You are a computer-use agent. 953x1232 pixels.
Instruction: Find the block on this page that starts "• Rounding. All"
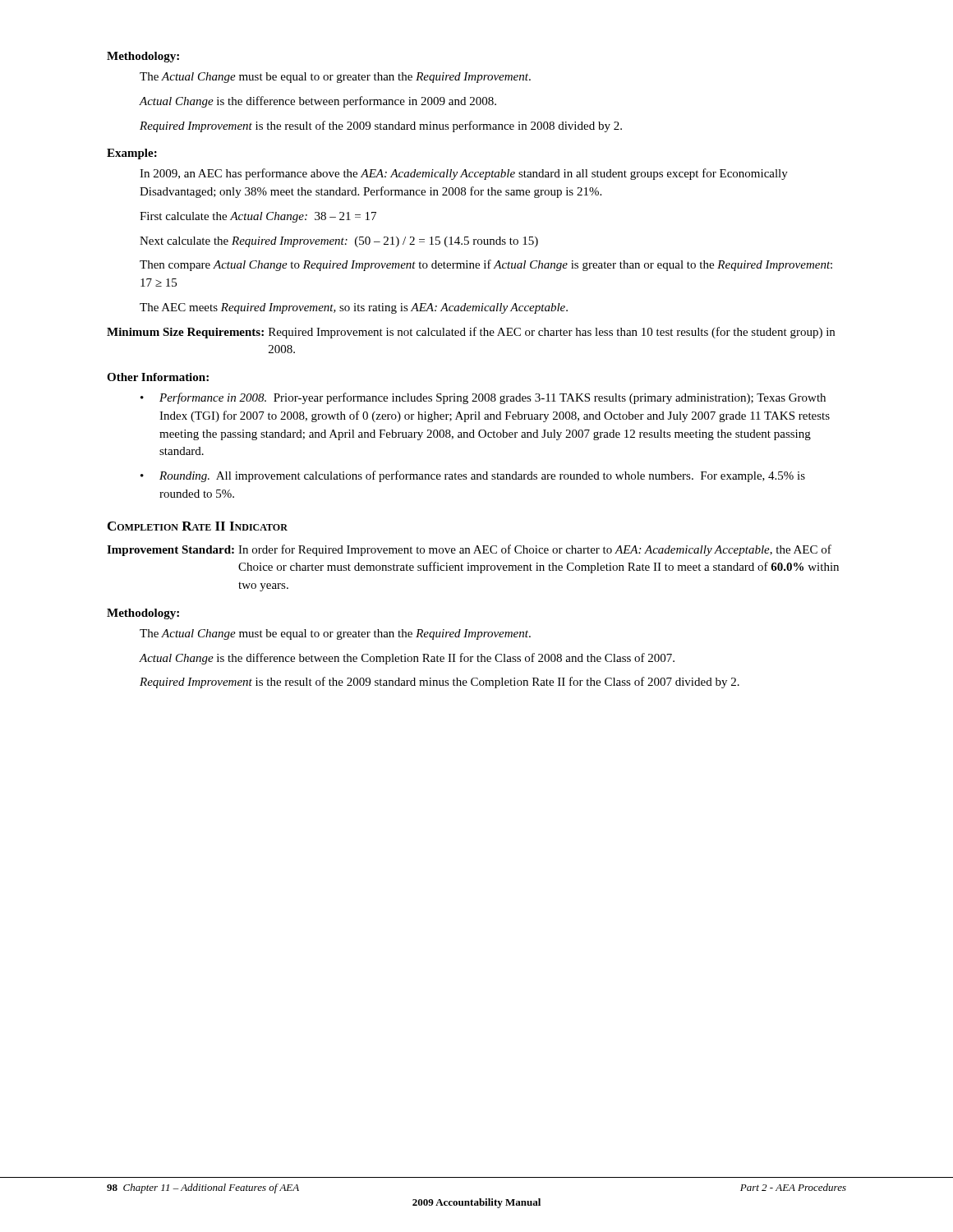(x=493, y=485)
